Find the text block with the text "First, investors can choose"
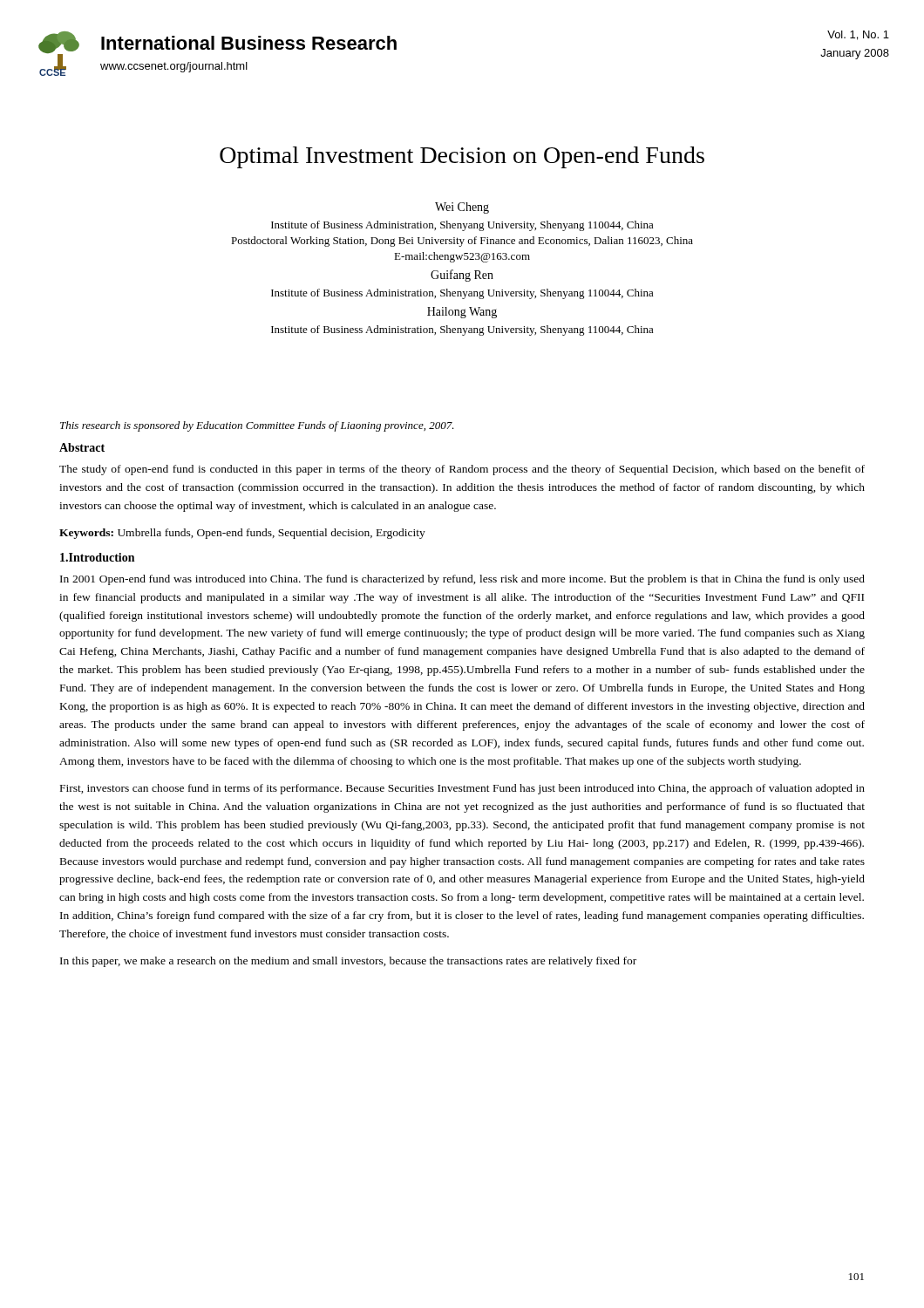Image resolution: width=924 pixels, height=1308 pixels. (x=462, y=861)
